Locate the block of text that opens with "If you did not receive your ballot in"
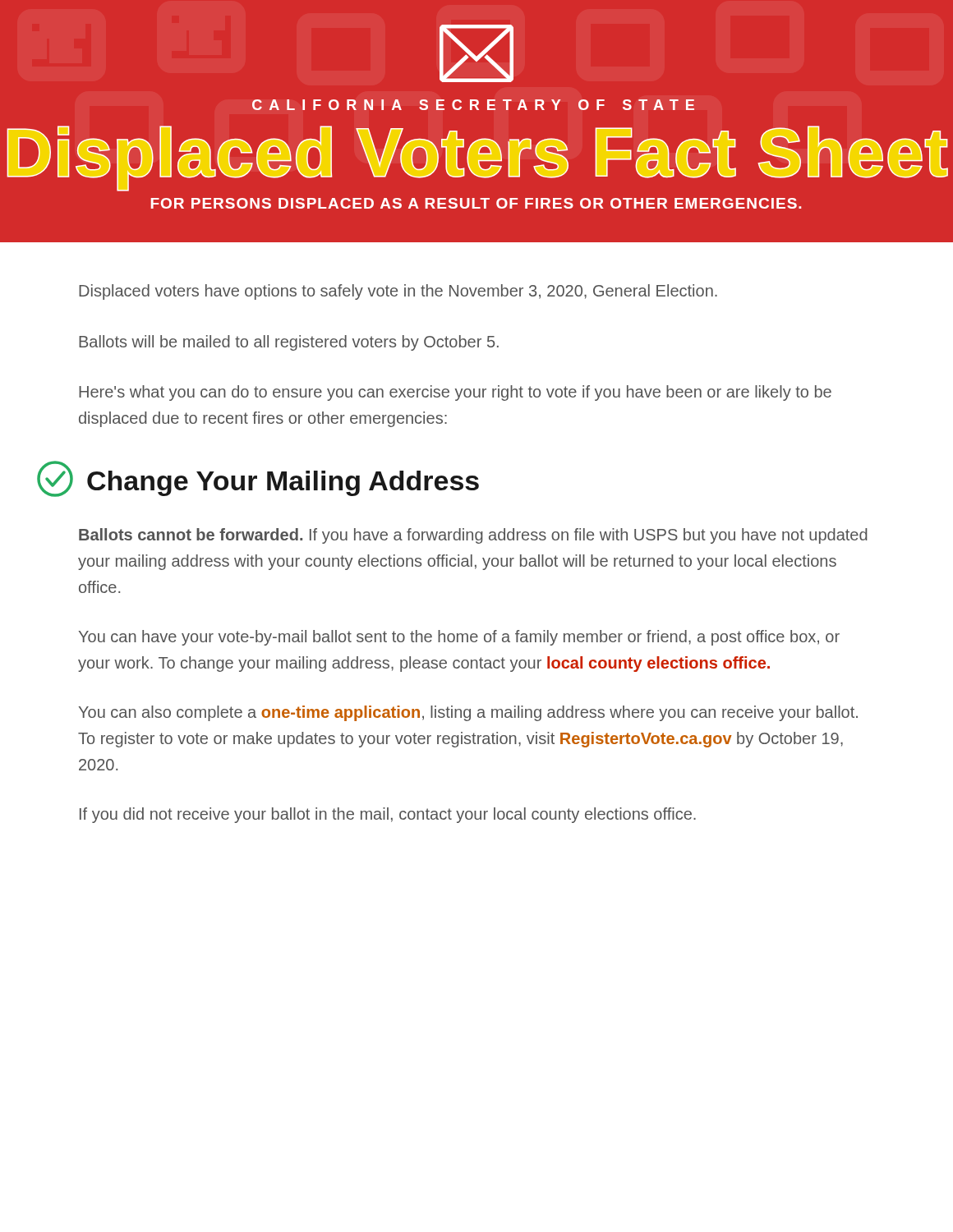Viewport: 953px width, 1232px height. tap(388, 814)
